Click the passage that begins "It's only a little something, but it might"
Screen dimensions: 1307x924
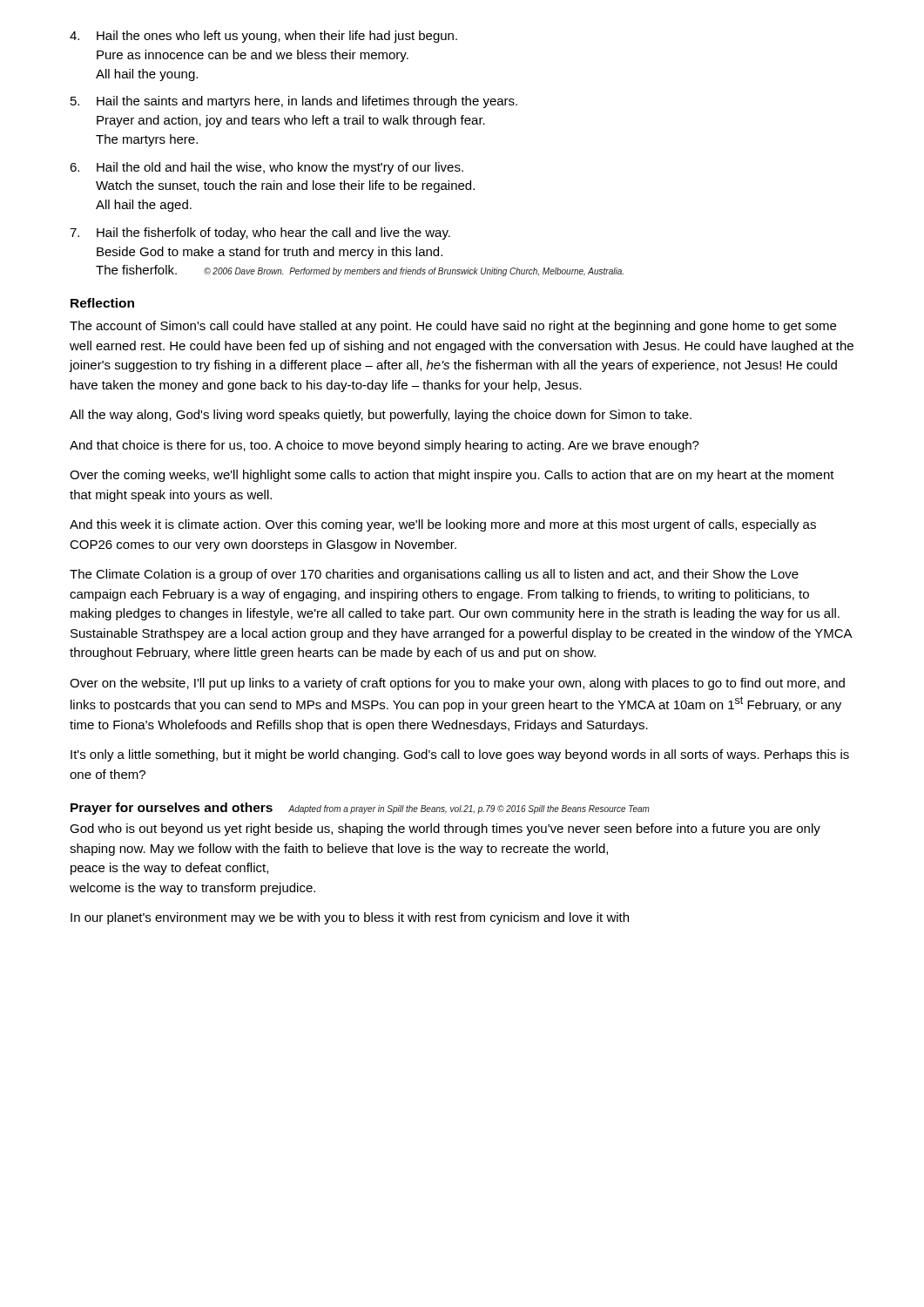click(460, 764)
